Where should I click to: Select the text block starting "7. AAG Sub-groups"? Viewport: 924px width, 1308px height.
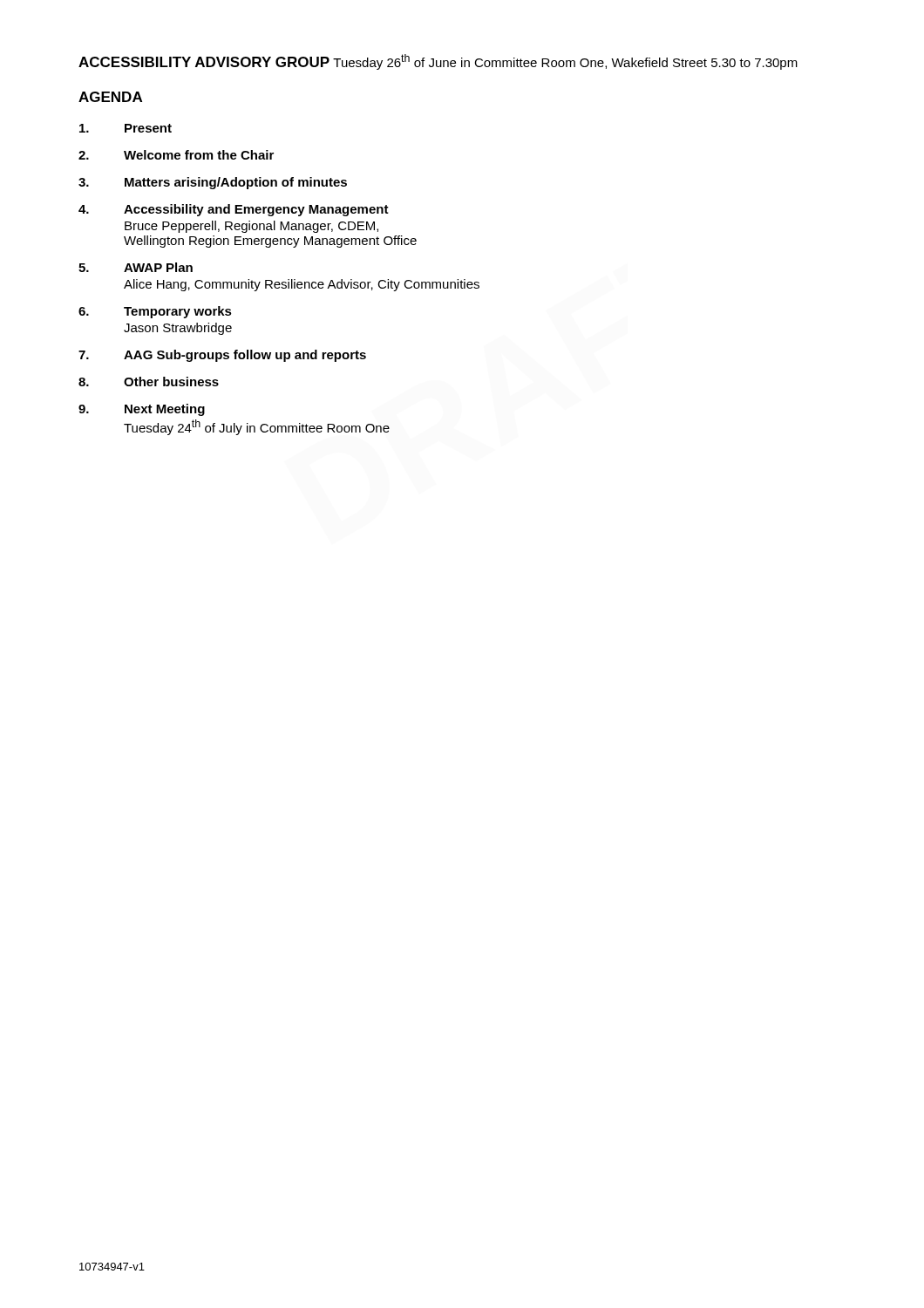click(222, 356)
